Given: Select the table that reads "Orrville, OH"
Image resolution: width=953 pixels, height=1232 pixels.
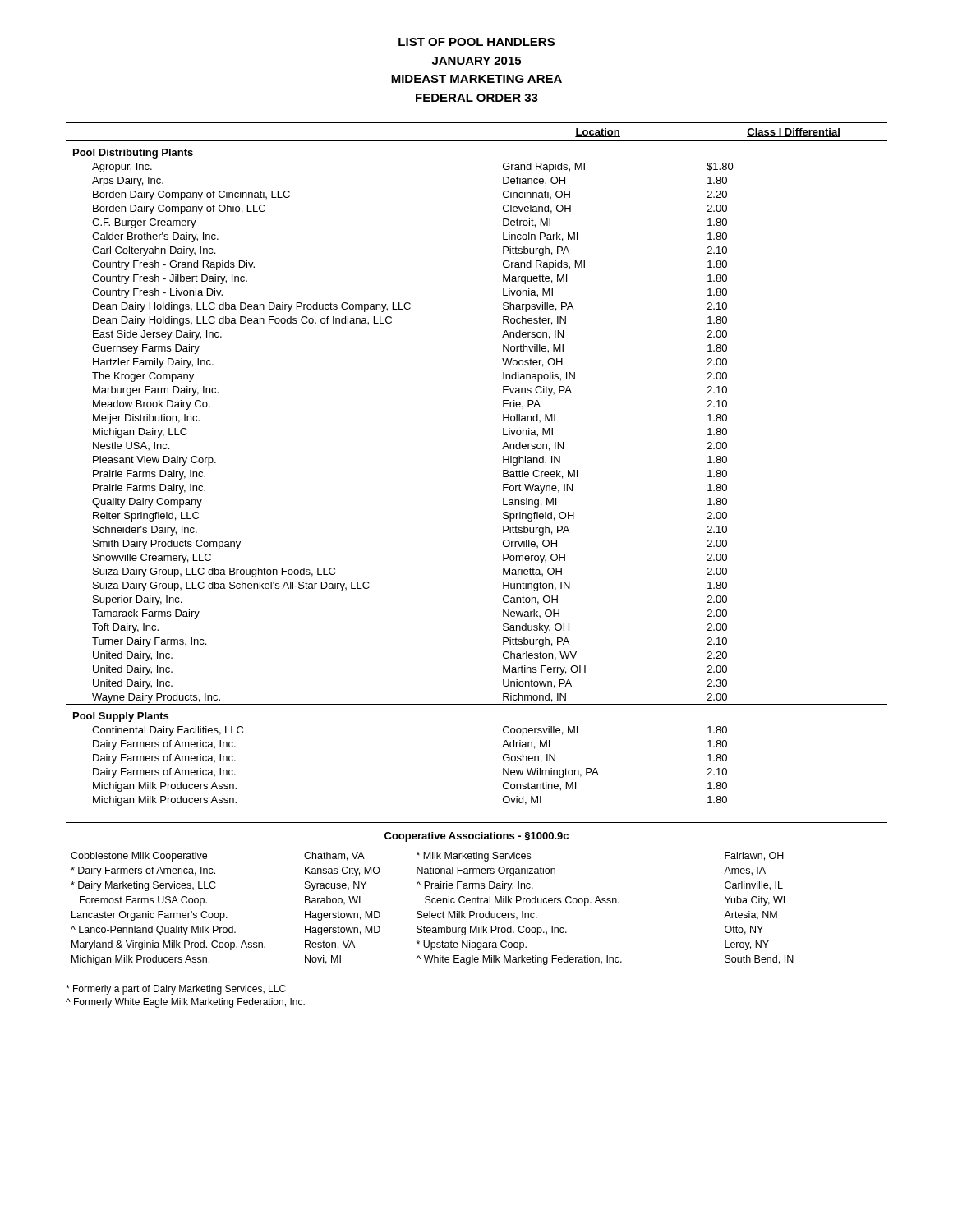Looking at the screenshot, I should (x=476, y=464).
